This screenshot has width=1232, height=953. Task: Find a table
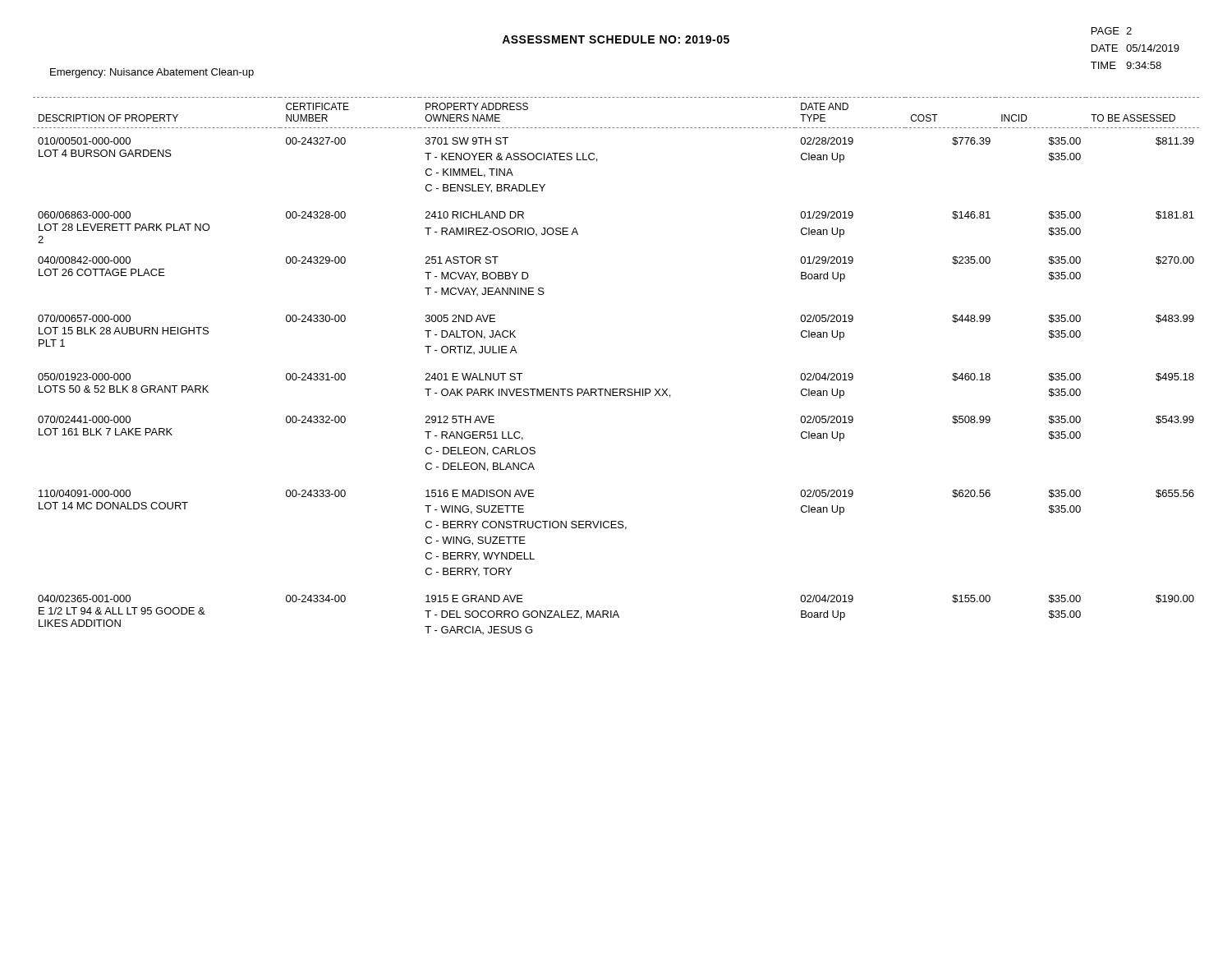pyautogui.click(x=616, y=371)
